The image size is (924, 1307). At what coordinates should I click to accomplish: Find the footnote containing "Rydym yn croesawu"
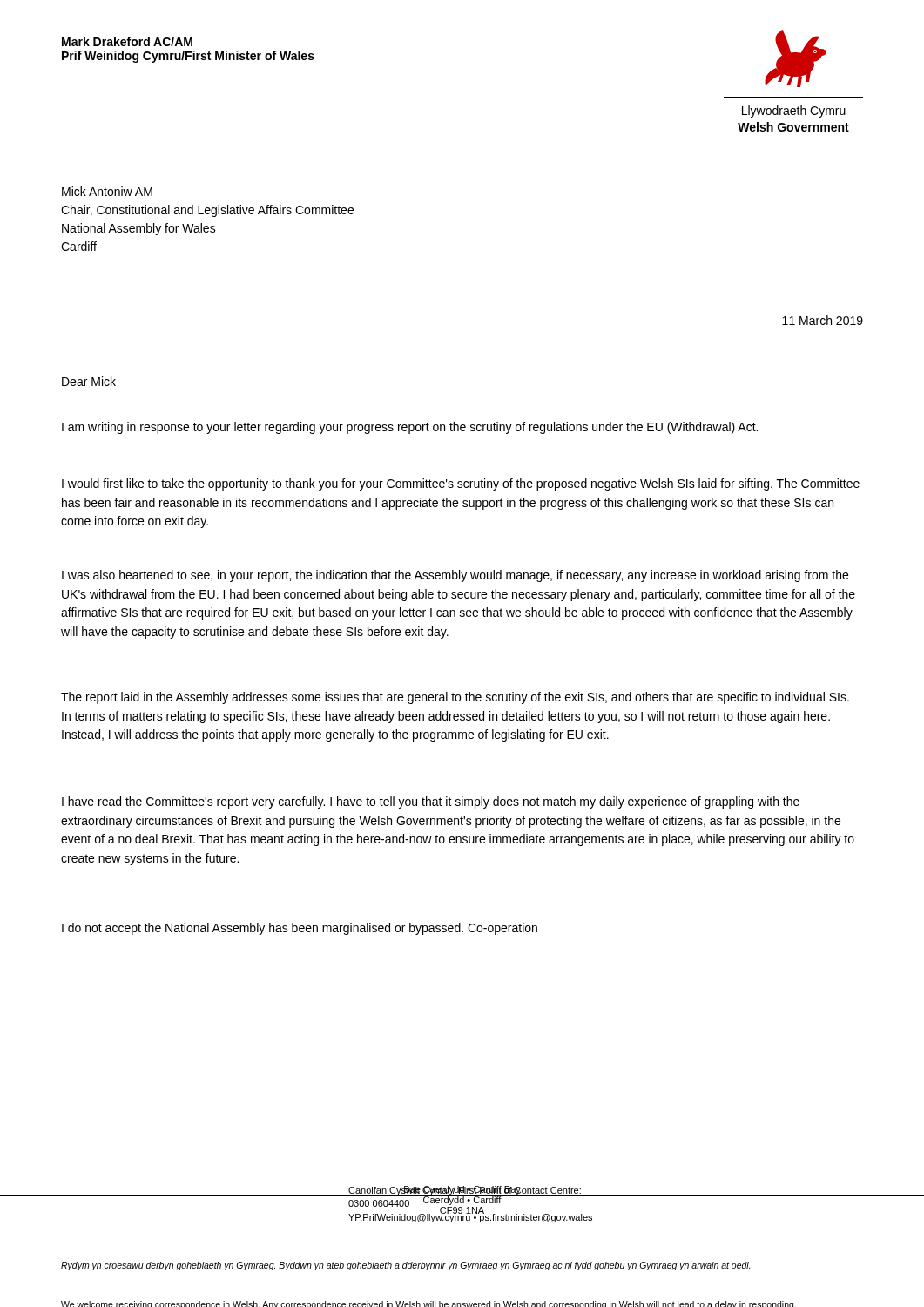tap(406, 1265)
